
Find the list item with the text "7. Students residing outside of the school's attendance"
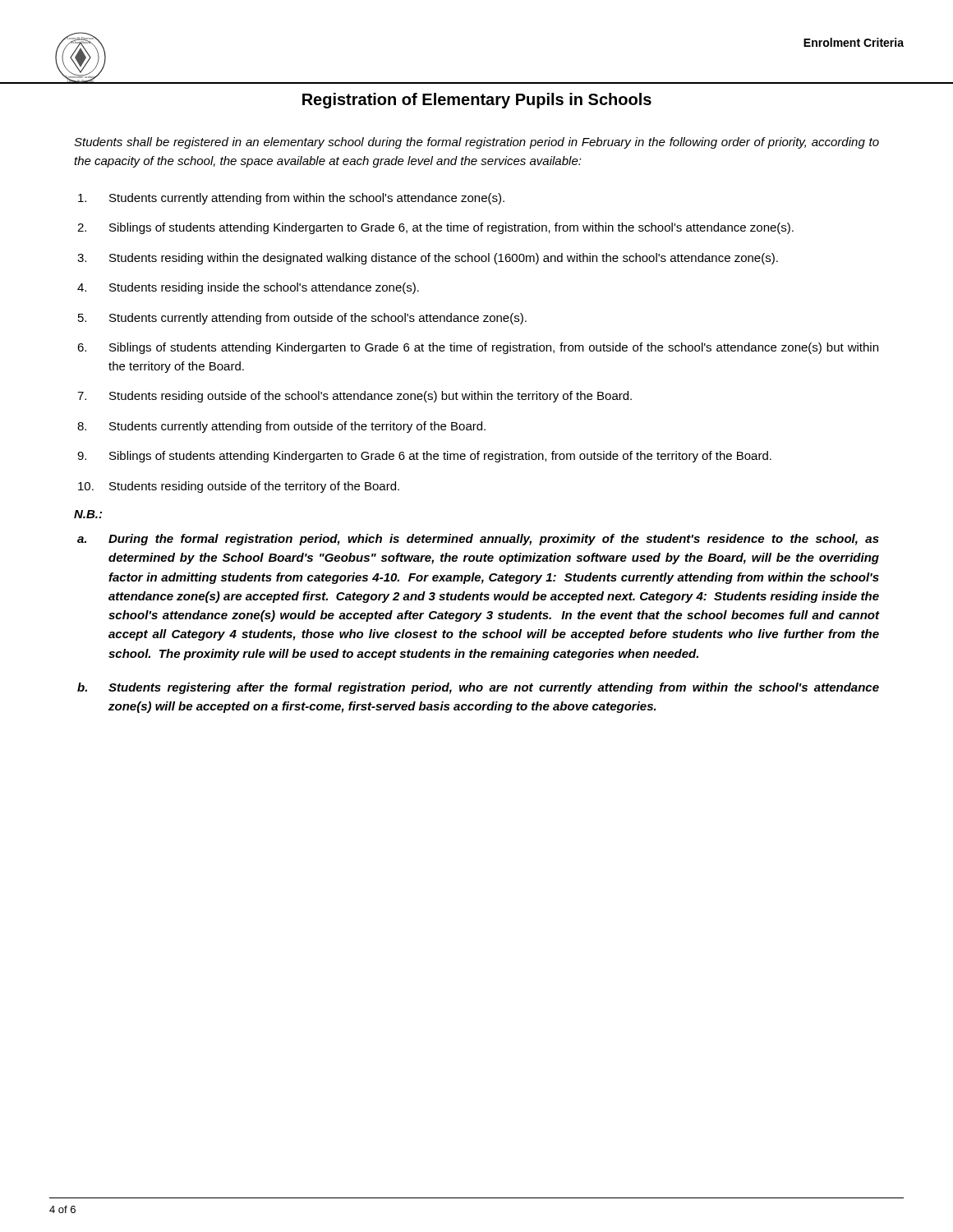pos(476,396)
